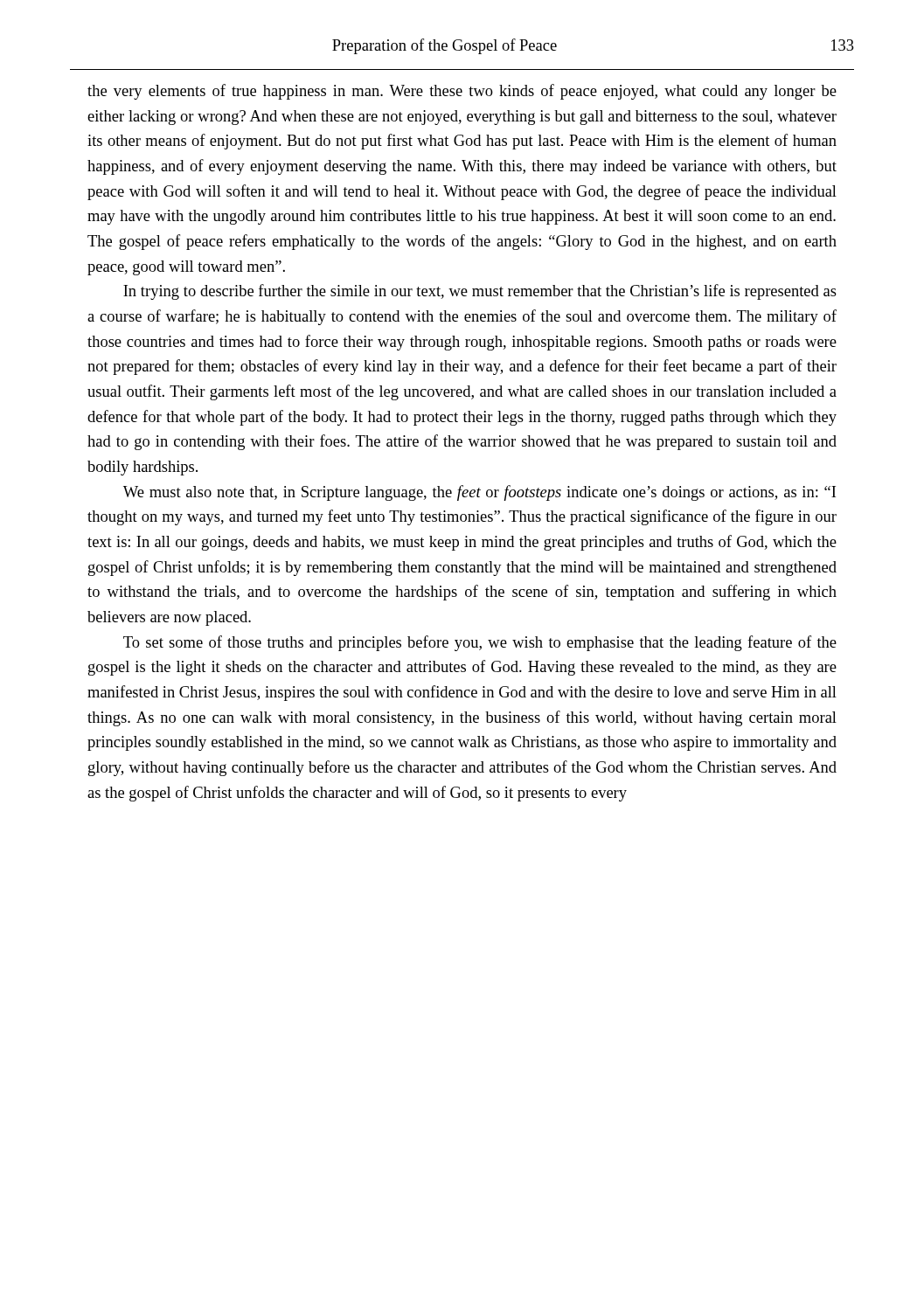Viewport: 924px width, 1311px height.
Task: Locate the region starting "the very elements of true happiness in man."
Action: (x=462, y=179)
